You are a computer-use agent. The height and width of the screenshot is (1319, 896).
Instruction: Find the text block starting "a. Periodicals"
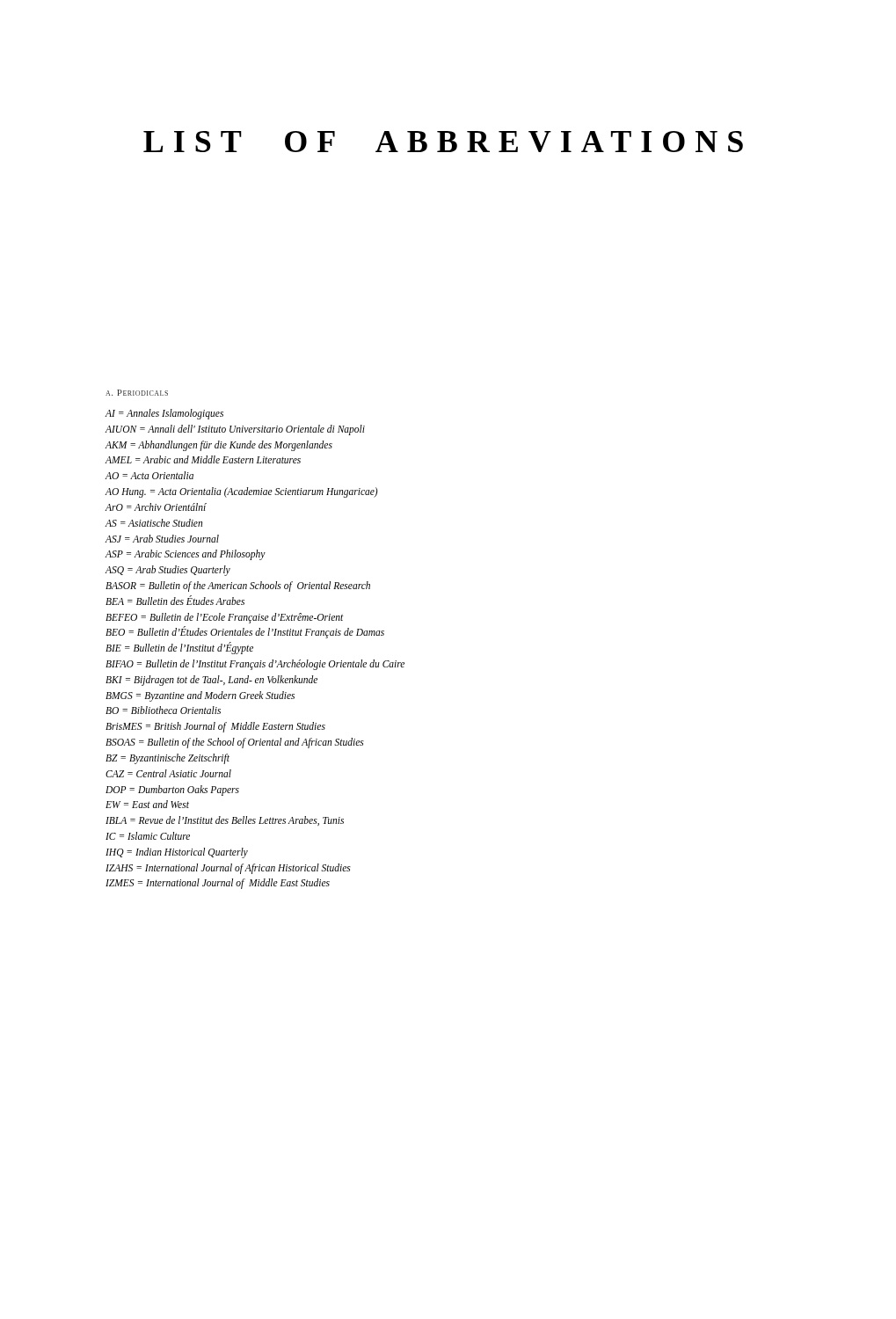(137, 392)
